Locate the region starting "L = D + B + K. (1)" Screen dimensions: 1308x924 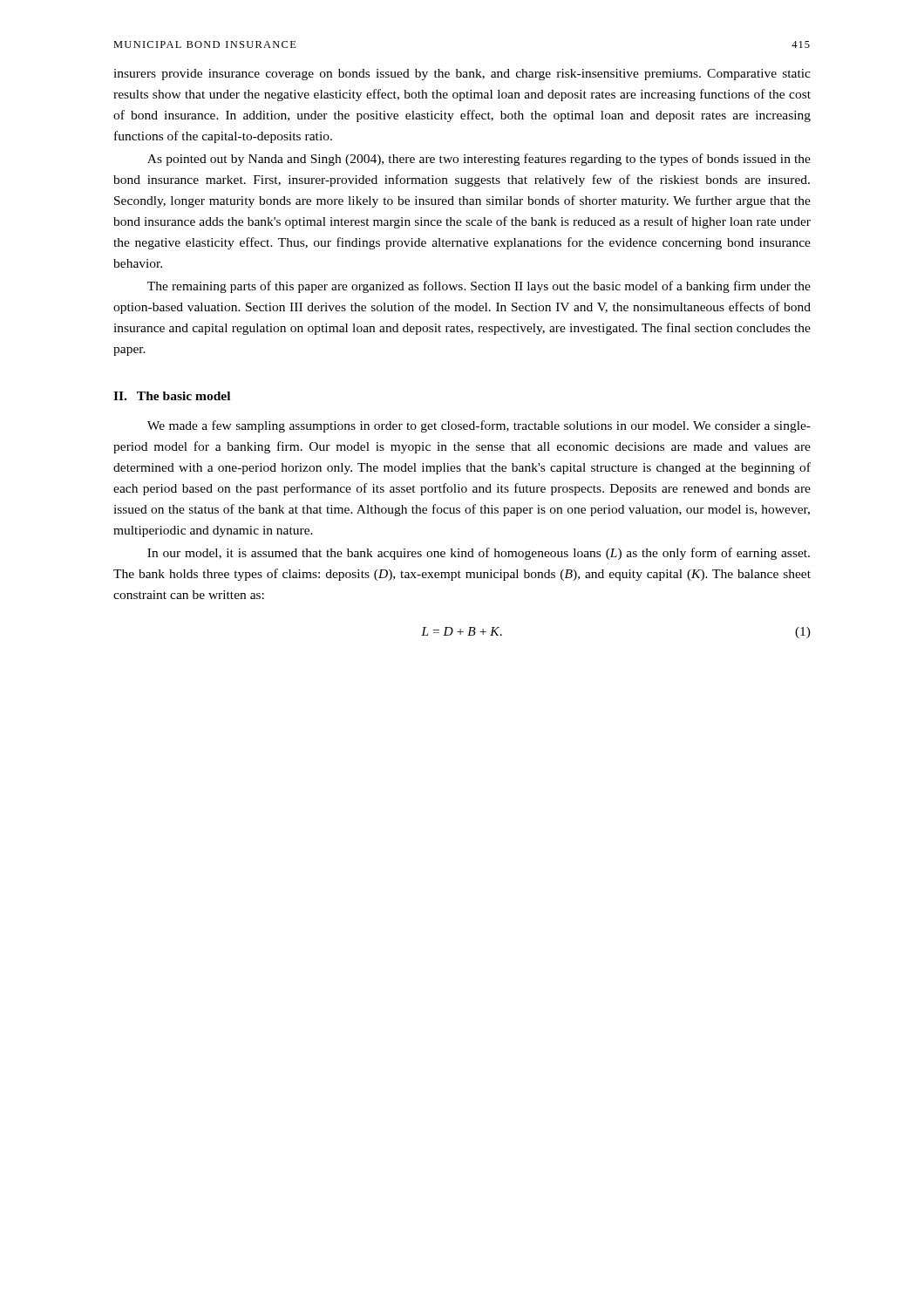[460, 633]
